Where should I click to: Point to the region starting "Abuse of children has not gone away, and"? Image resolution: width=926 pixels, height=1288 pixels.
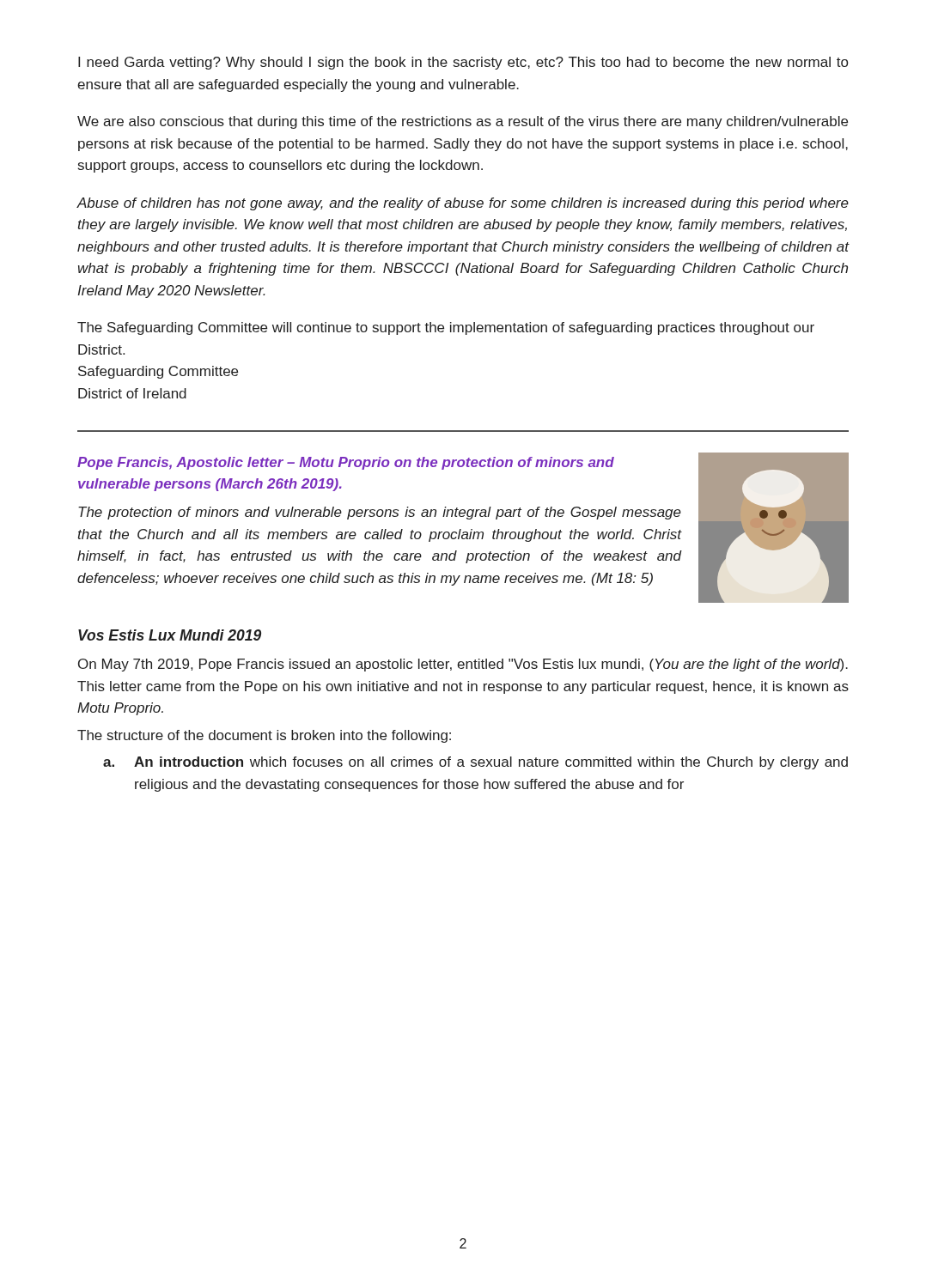463,246
